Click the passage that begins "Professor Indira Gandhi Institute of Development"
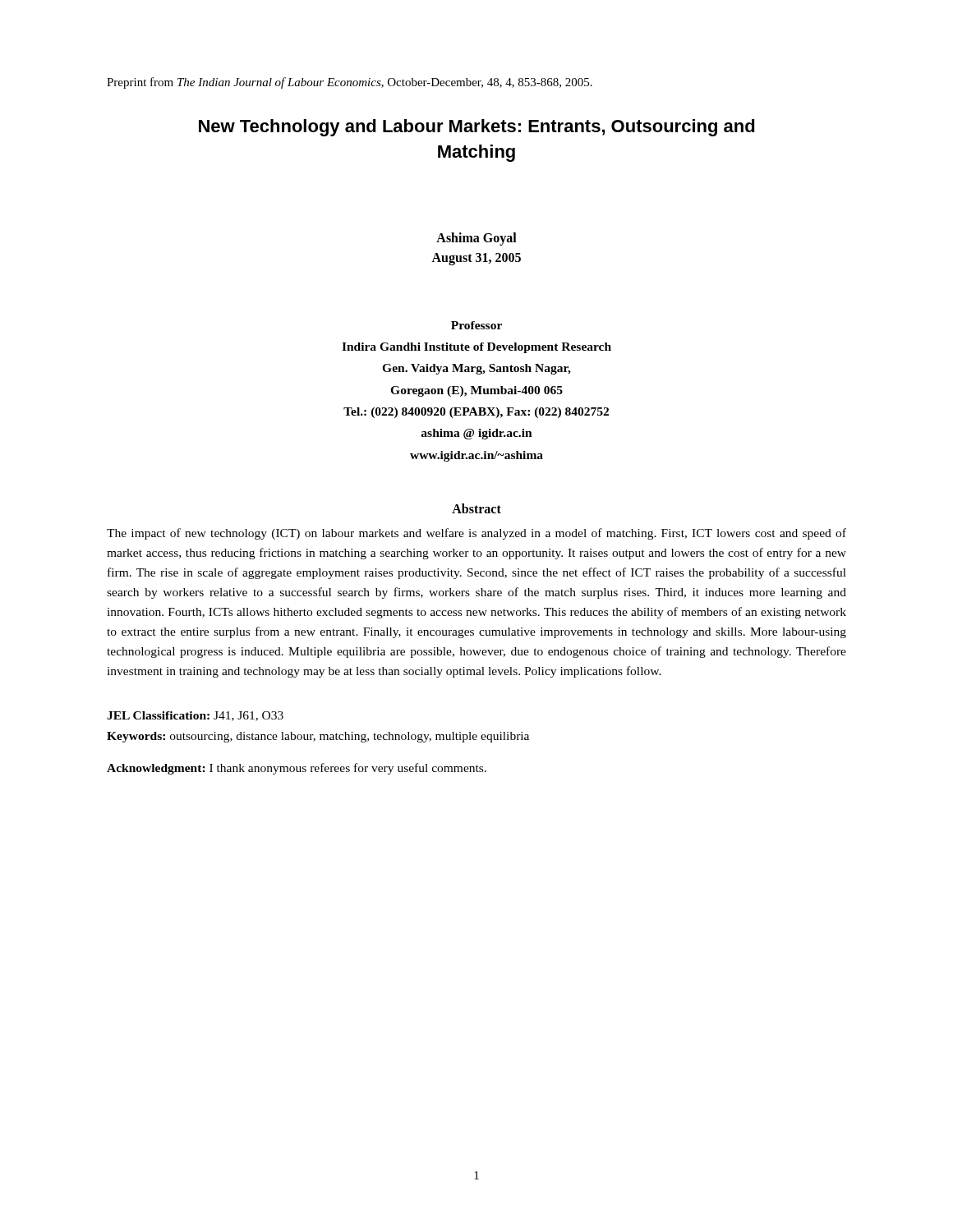The height and width of the screenshot is (1232, 953). click(x=476, y=389)
